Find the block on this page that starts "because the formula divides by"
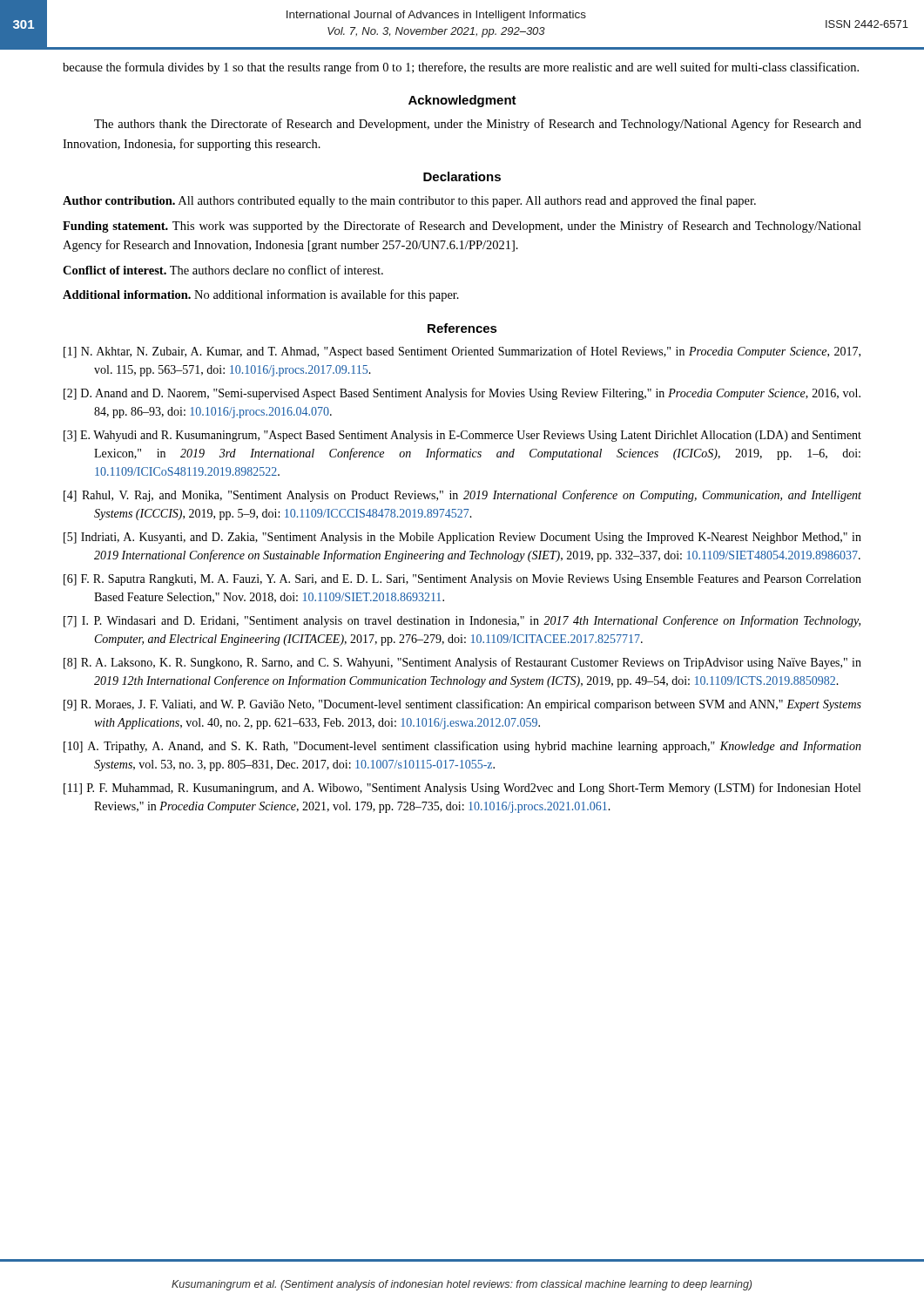Image resolution: width=924 pixels, height=1307 pixels. pyautogui.click(x=461, y=67)
